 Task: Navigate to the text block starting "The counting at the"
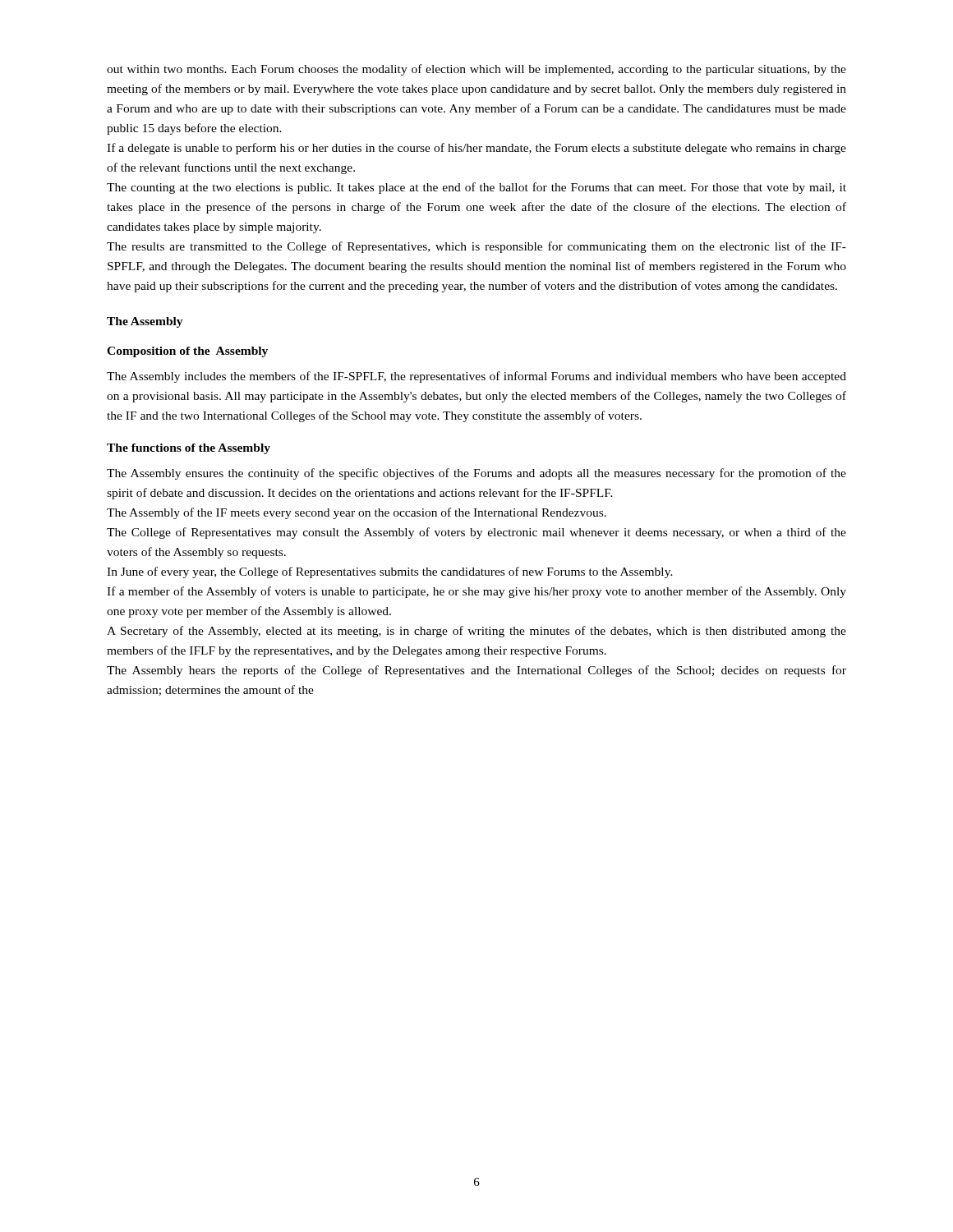pyautogui.click(x=476, y=207)
